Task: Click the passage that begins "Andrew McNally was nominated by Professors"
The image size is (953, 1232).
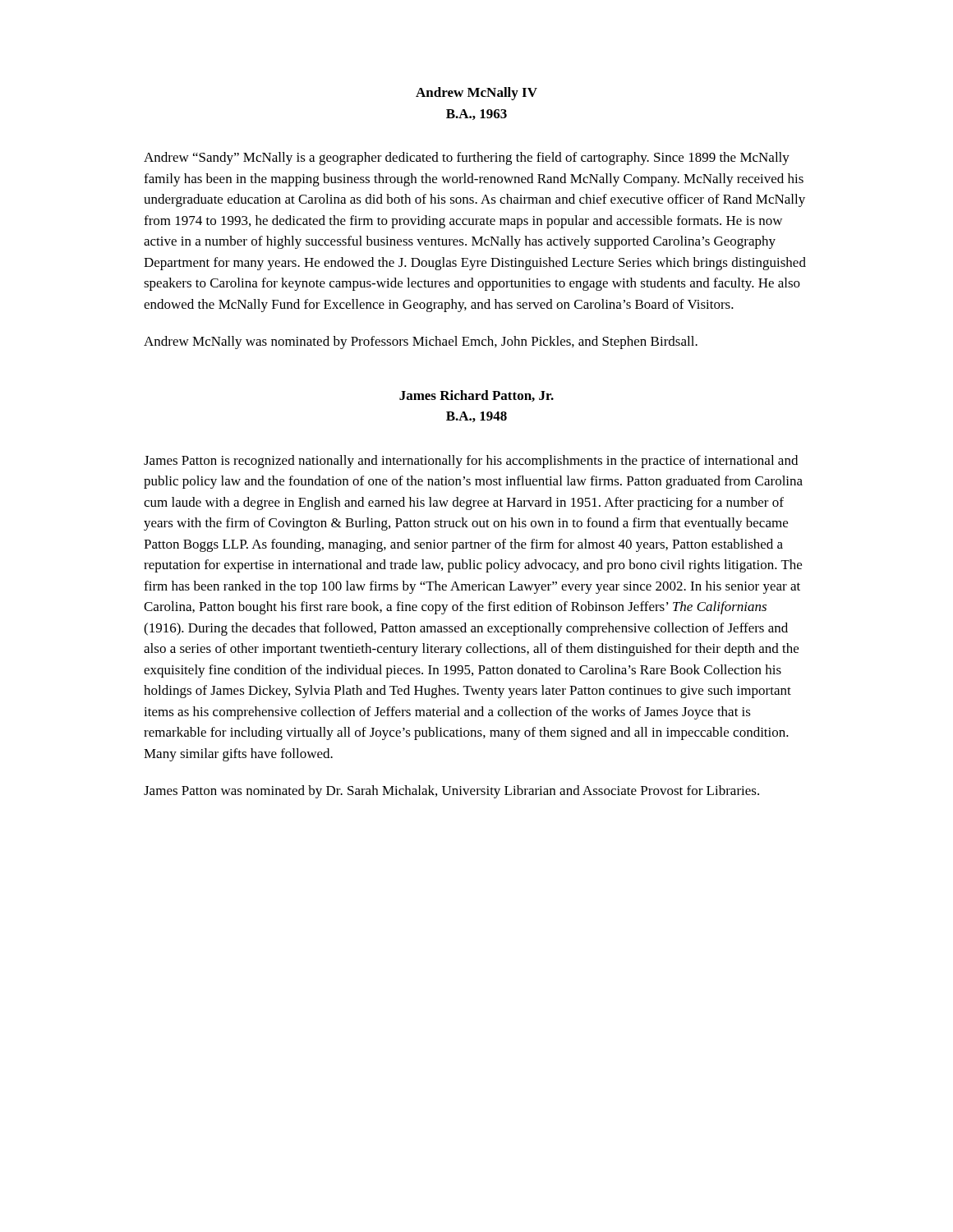Action: (421, 341)
